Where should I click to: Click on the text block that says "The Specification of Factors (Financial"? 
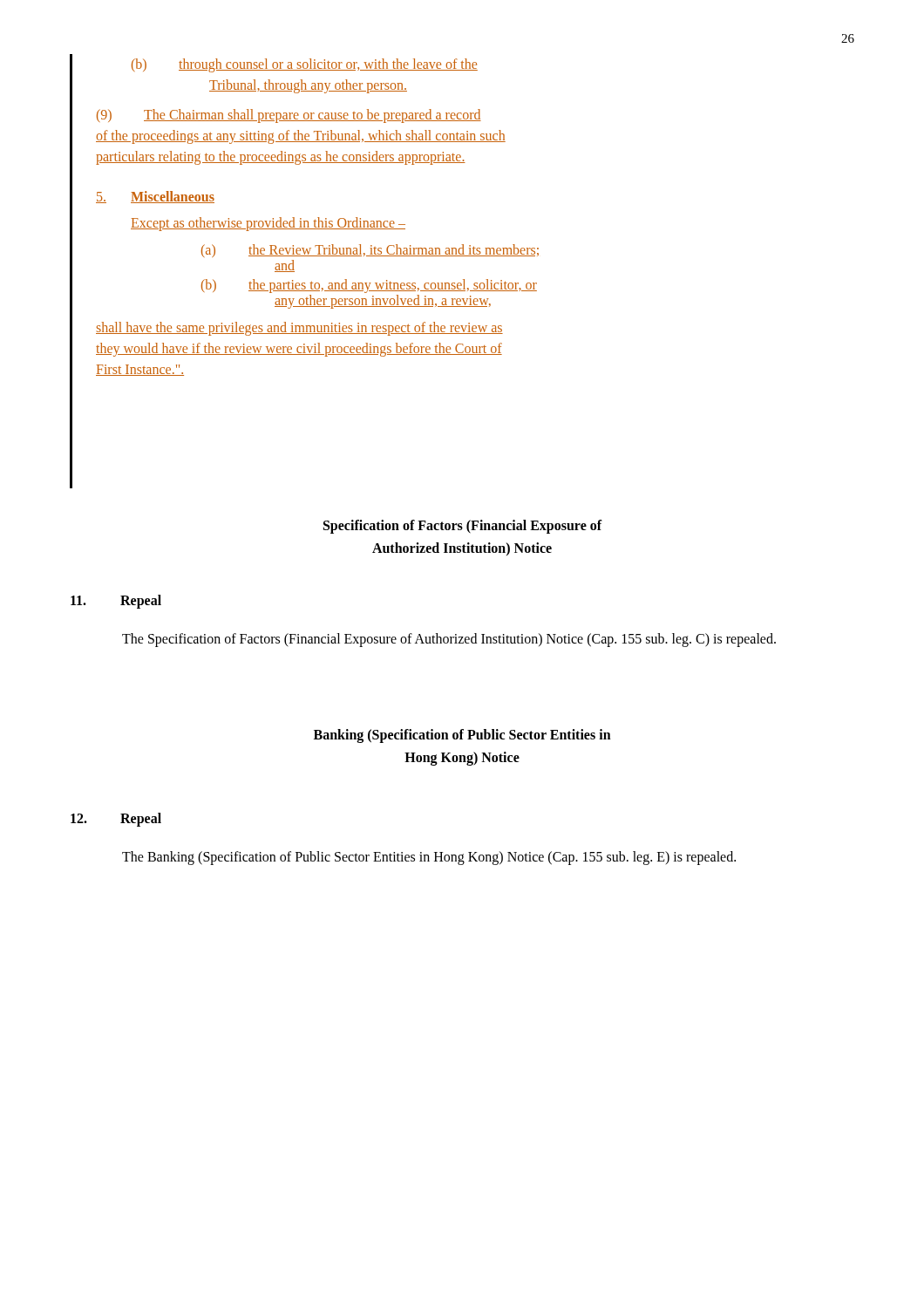click(x=449, y=639)
